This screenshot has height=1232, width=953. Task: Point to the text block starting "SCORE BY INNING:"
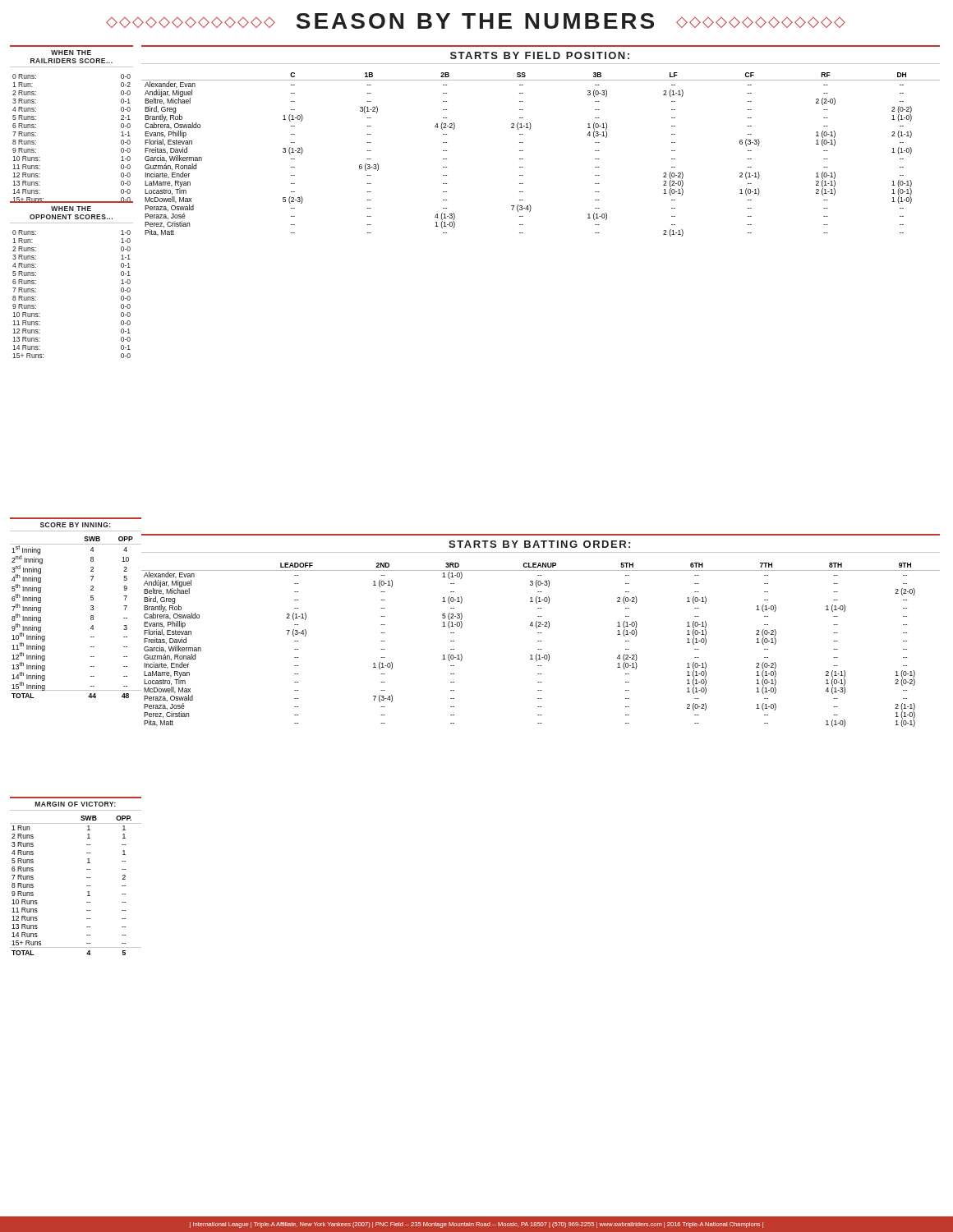click(76, 525)
